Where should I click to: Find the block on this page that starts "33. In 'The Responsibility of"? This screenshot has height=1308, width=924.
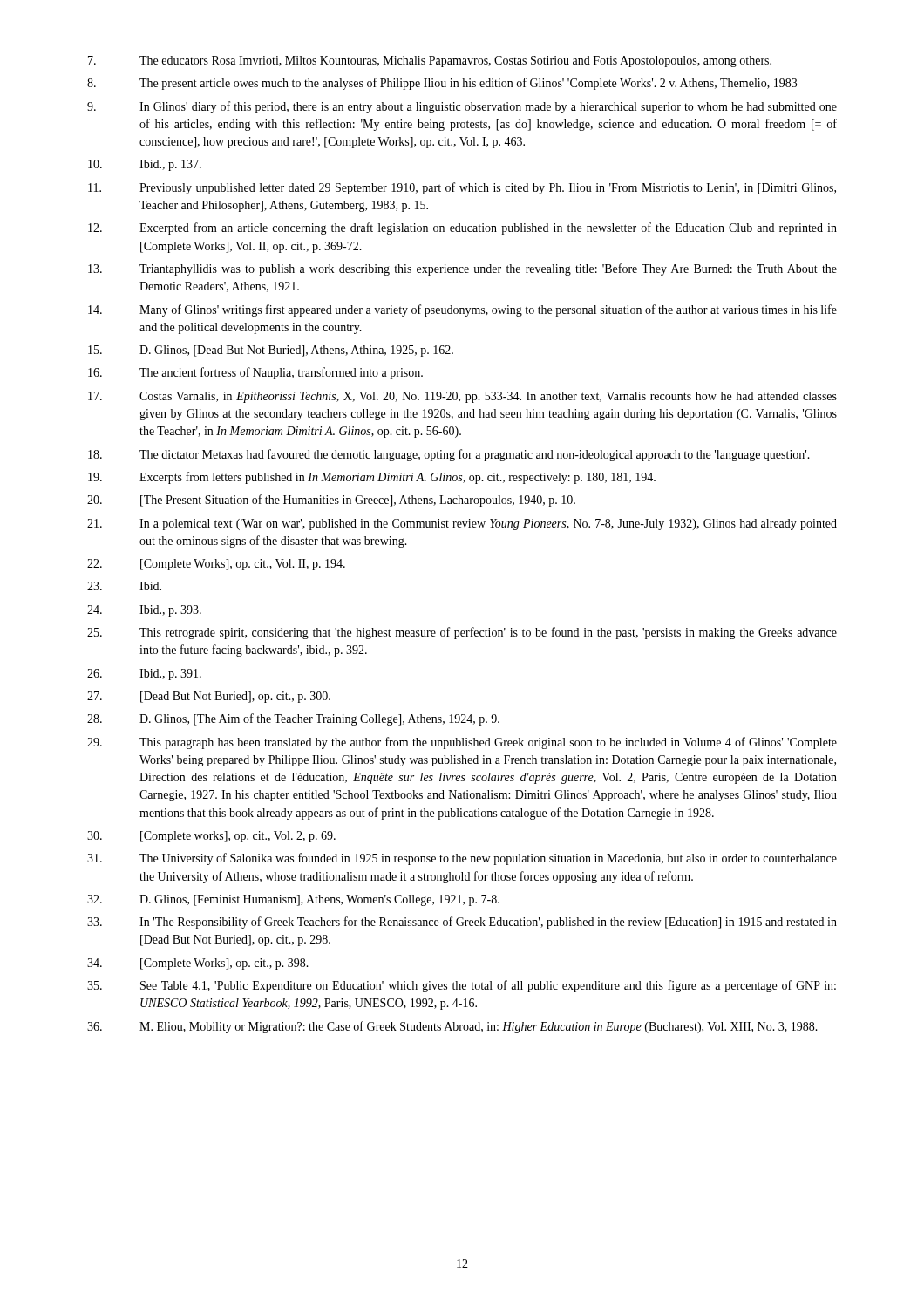(x=462, y=932)
